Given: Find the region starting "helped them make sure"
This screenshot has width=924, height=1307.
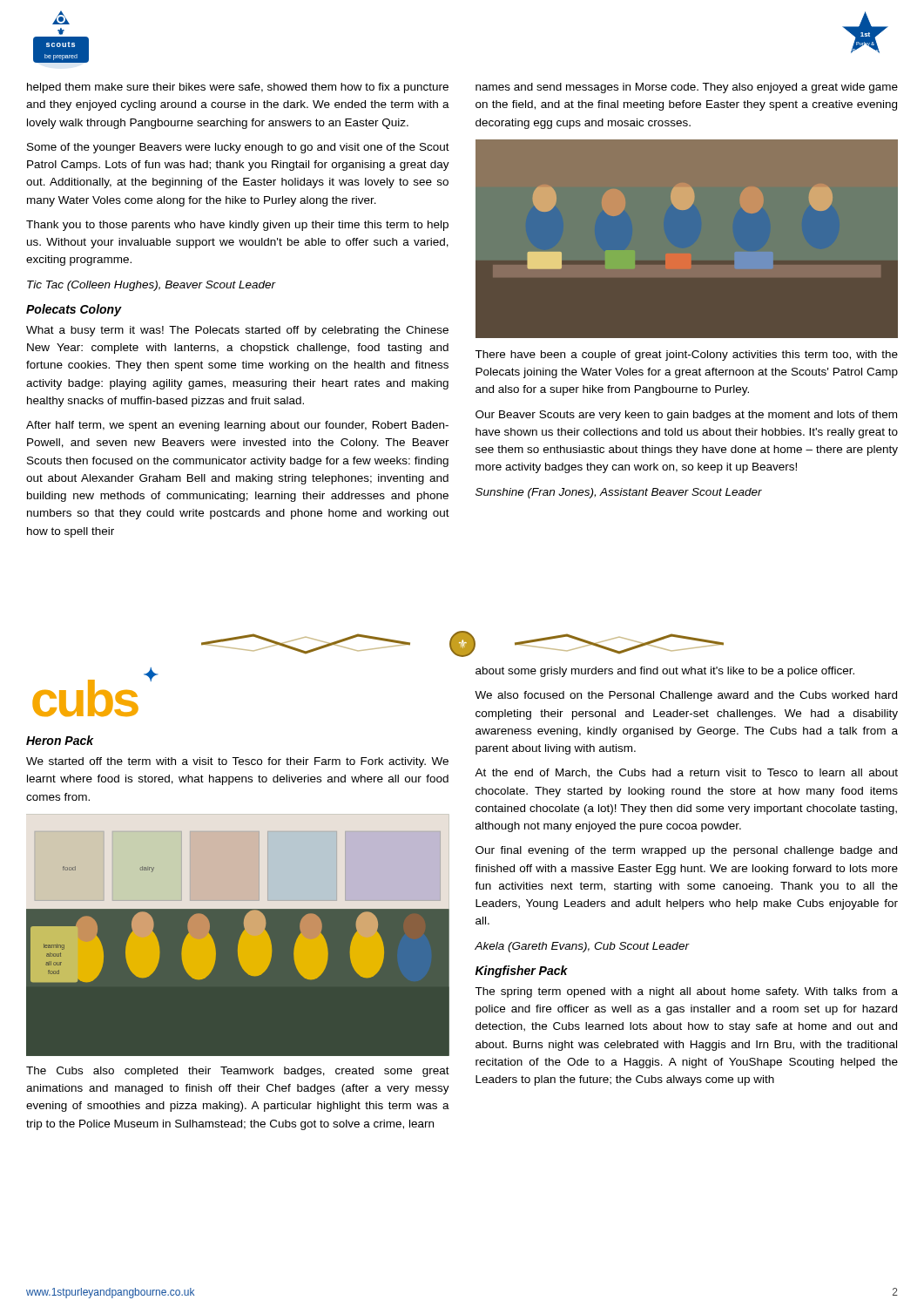Looking at the screenshot, I should click(x=238, y=186).
